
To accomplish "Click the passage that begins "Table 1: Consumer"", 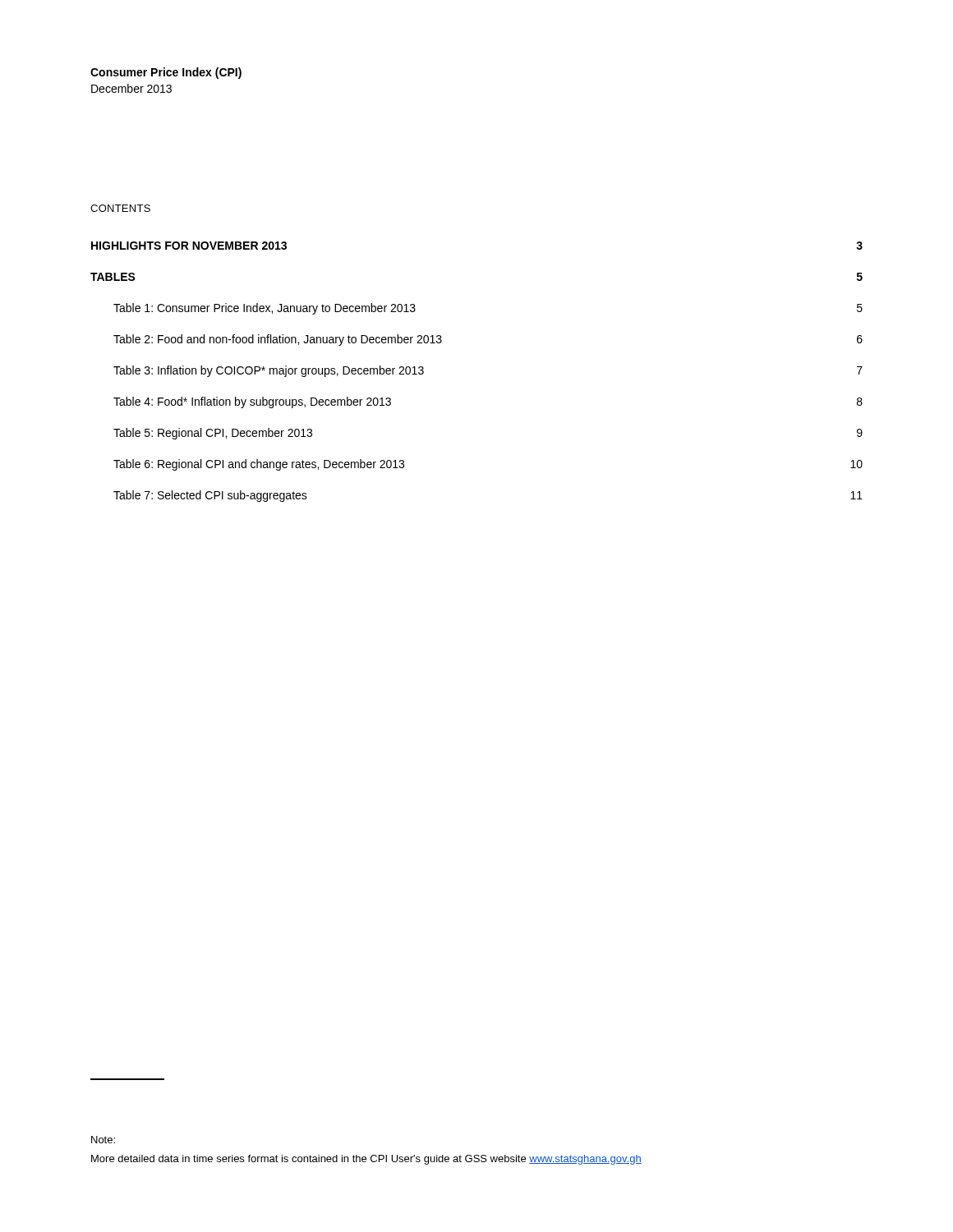I will 262,308.
